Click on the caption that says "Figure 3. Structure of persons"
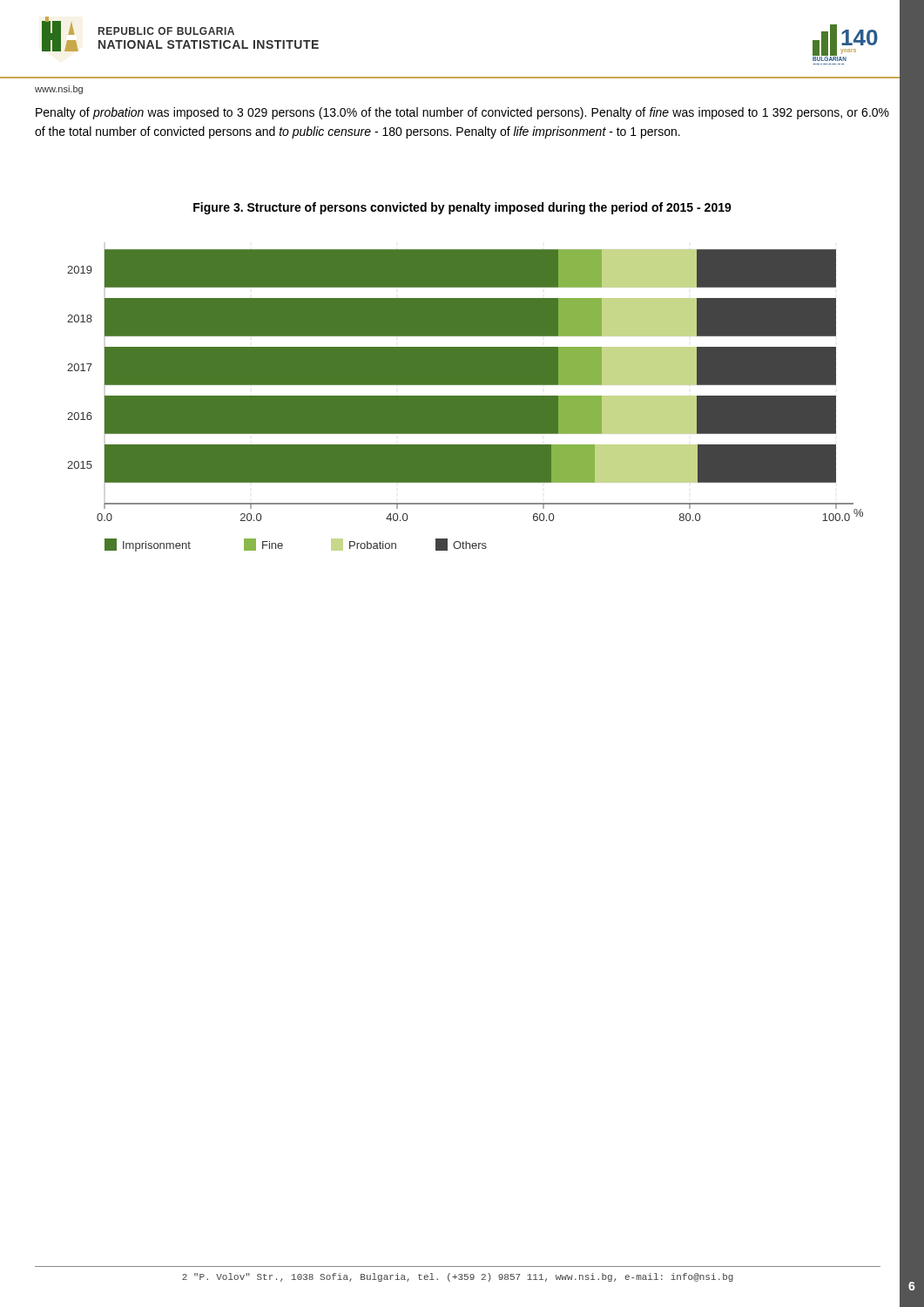Screen dimensions: 1307x924 coord(462,207)
